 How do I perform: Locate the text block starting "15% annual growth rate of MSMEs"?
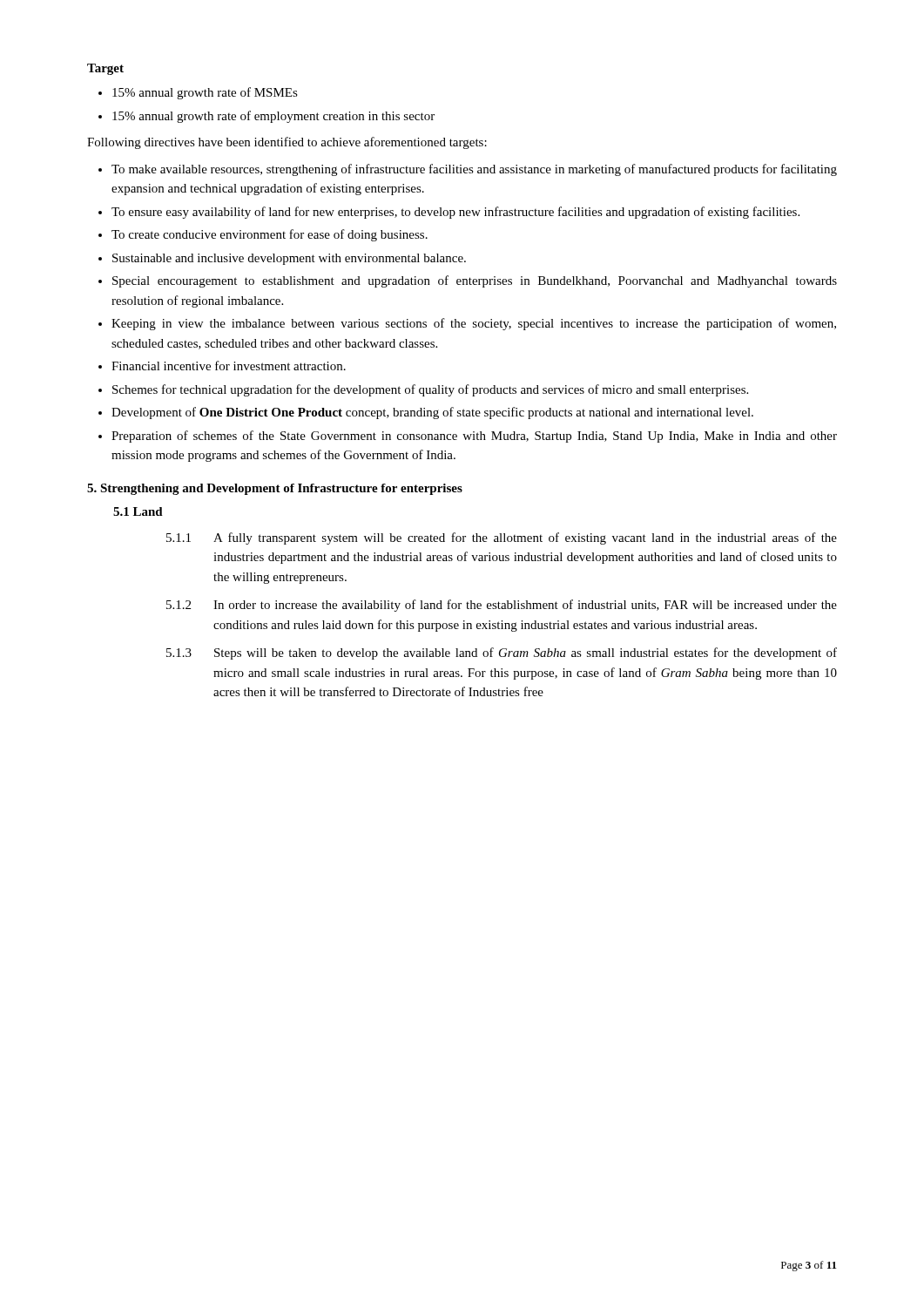coord(205,92)
